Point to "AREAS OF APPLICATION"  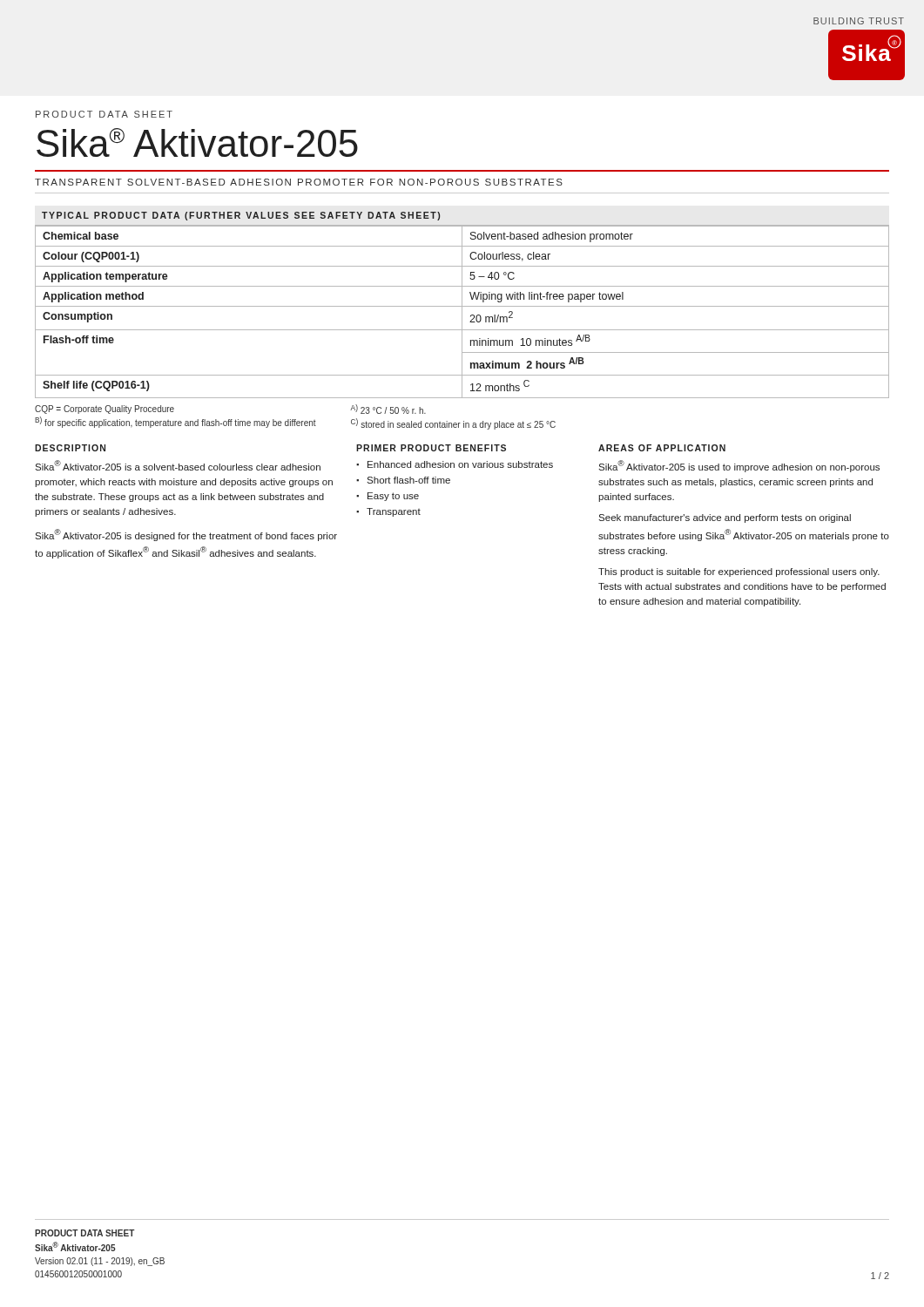click(662, 448)
